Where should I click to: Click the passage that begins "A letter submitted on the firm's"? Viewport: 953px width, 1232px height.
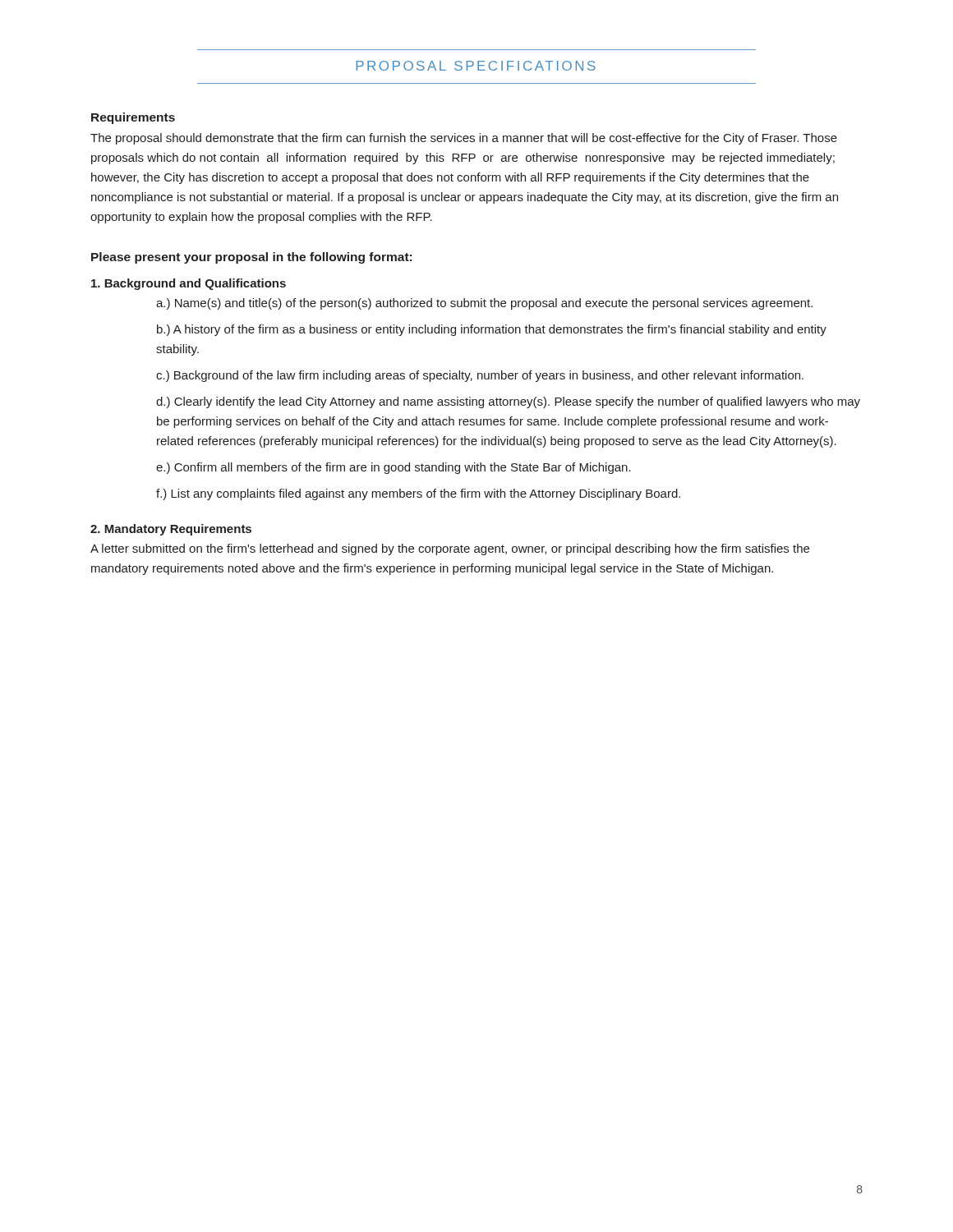point(476,558)
